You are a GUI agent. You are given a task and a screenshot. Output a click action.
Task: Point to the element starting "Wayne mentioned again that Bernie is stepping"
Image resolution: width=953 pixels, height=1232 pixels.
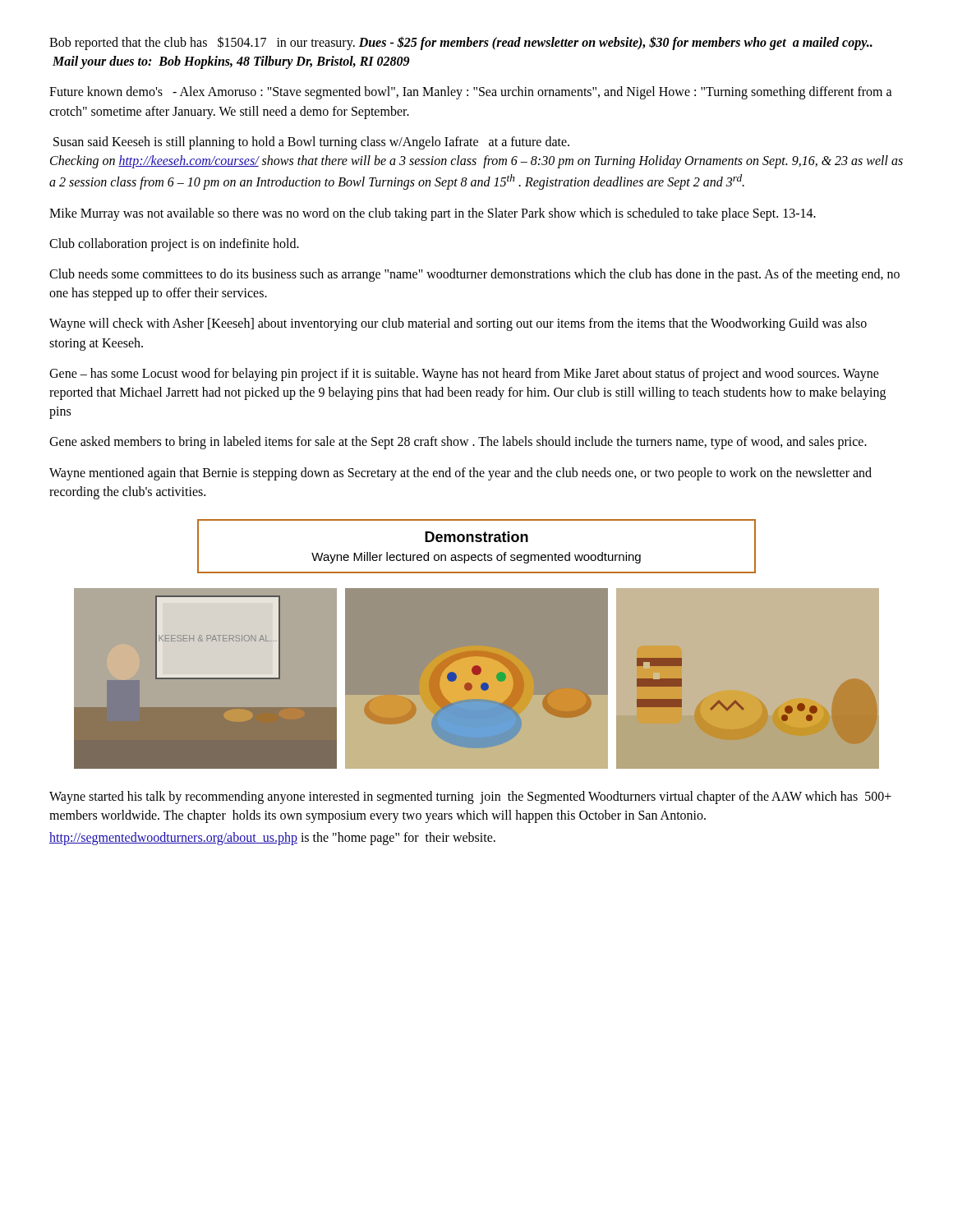pyautogui.click(x=460, y=482)
